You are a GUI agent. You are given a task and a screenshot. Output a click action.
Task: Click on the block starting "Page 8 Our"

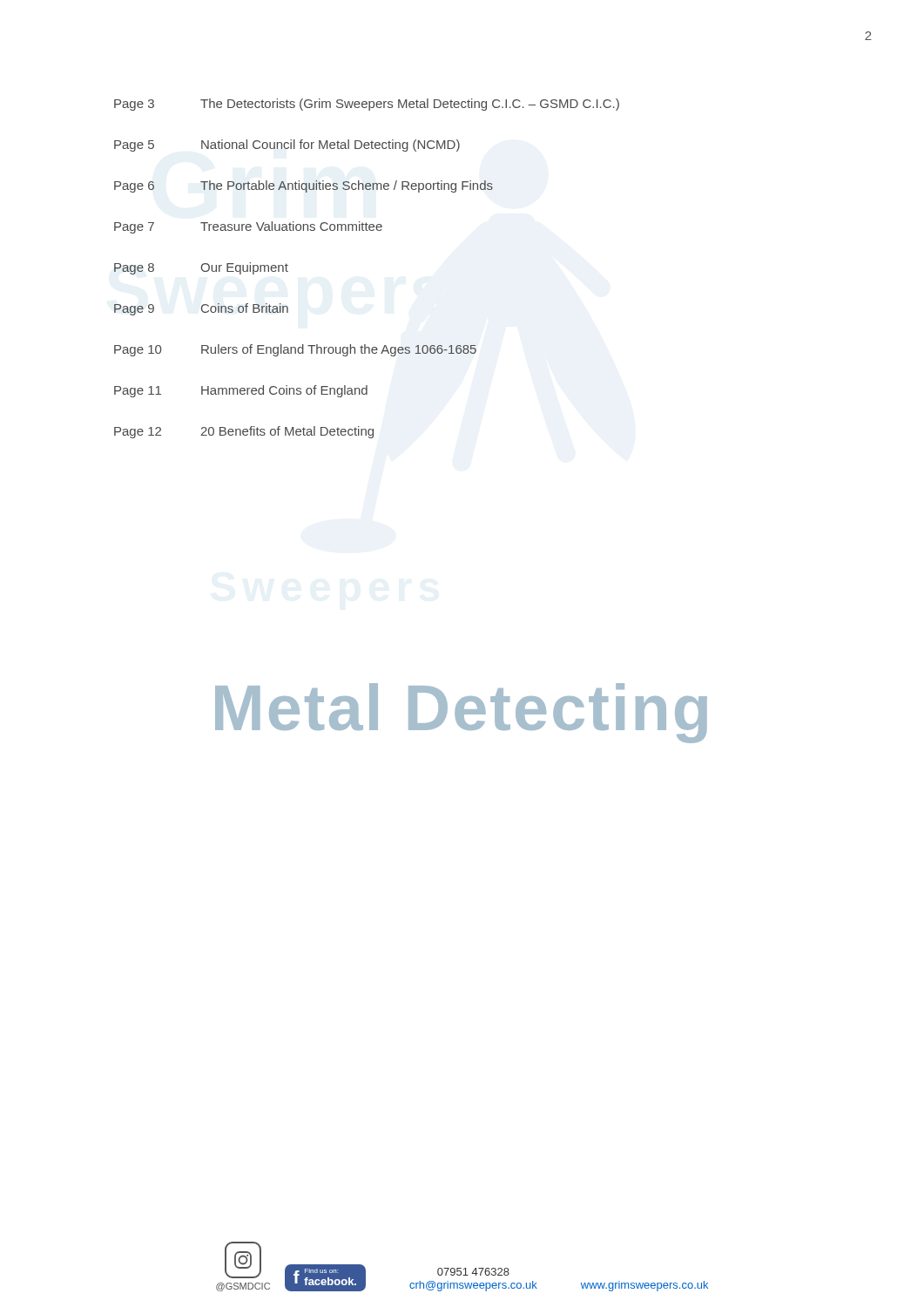tap(201, 267)
